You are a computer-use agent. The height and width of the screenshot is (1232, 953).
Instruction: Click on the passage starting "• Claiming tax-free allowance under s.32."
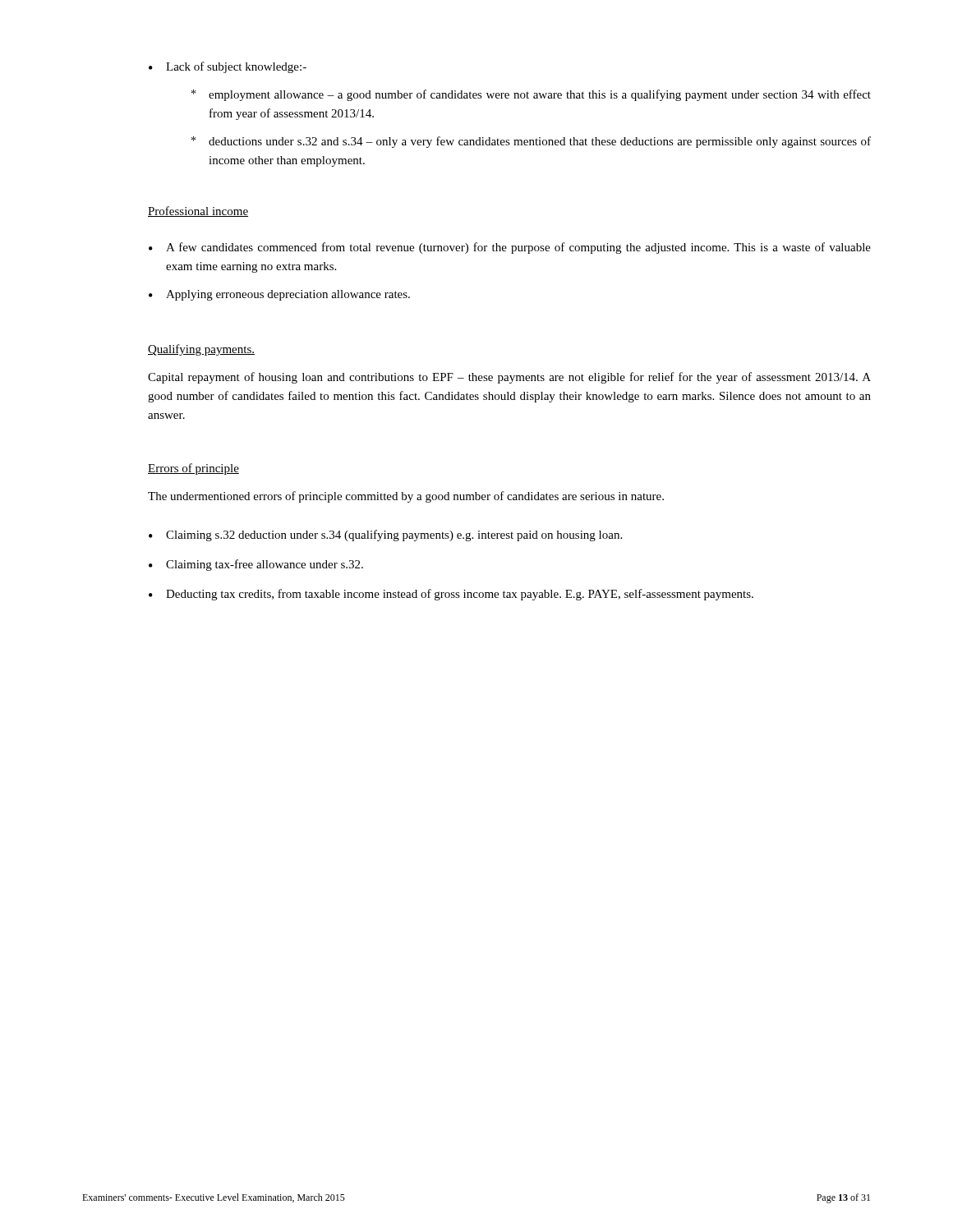pos(256,565)
